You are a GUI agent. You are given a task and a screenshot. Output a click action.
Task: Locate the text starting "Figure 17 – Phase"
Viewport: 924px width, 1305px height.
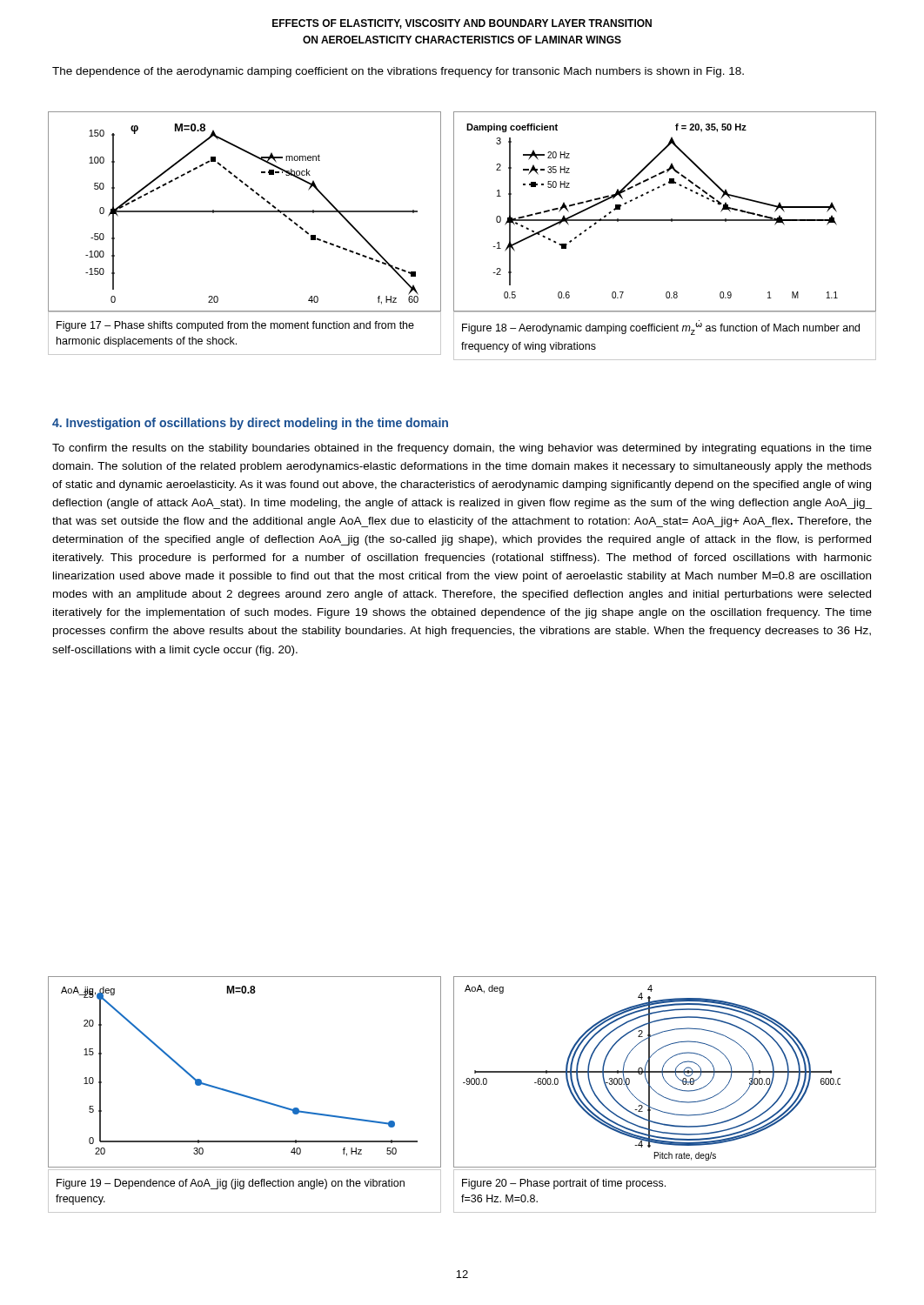(x=235, y=333)
